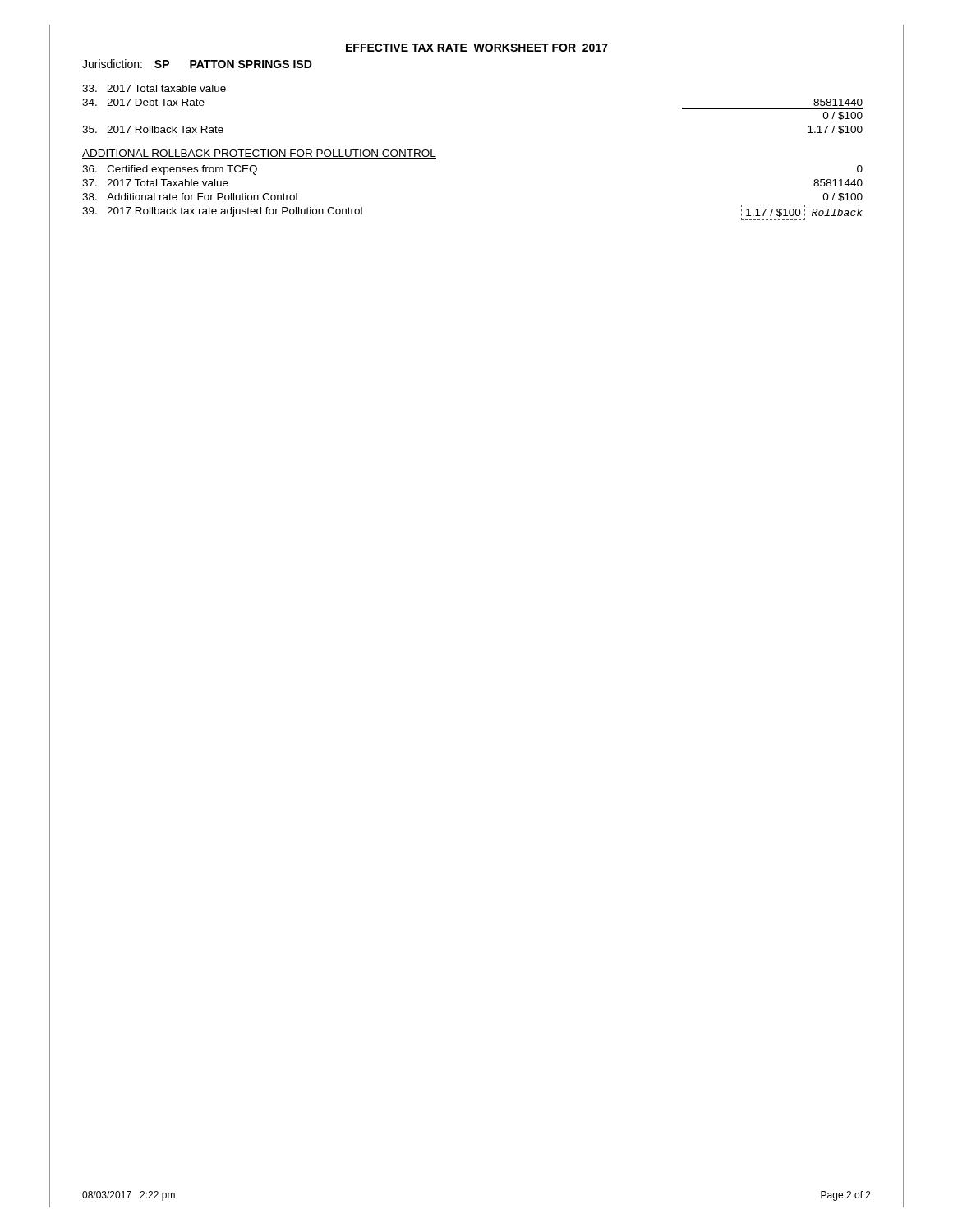
Task: Locate the block starting "34. 2017 Debt"
Action: (92, 102)
